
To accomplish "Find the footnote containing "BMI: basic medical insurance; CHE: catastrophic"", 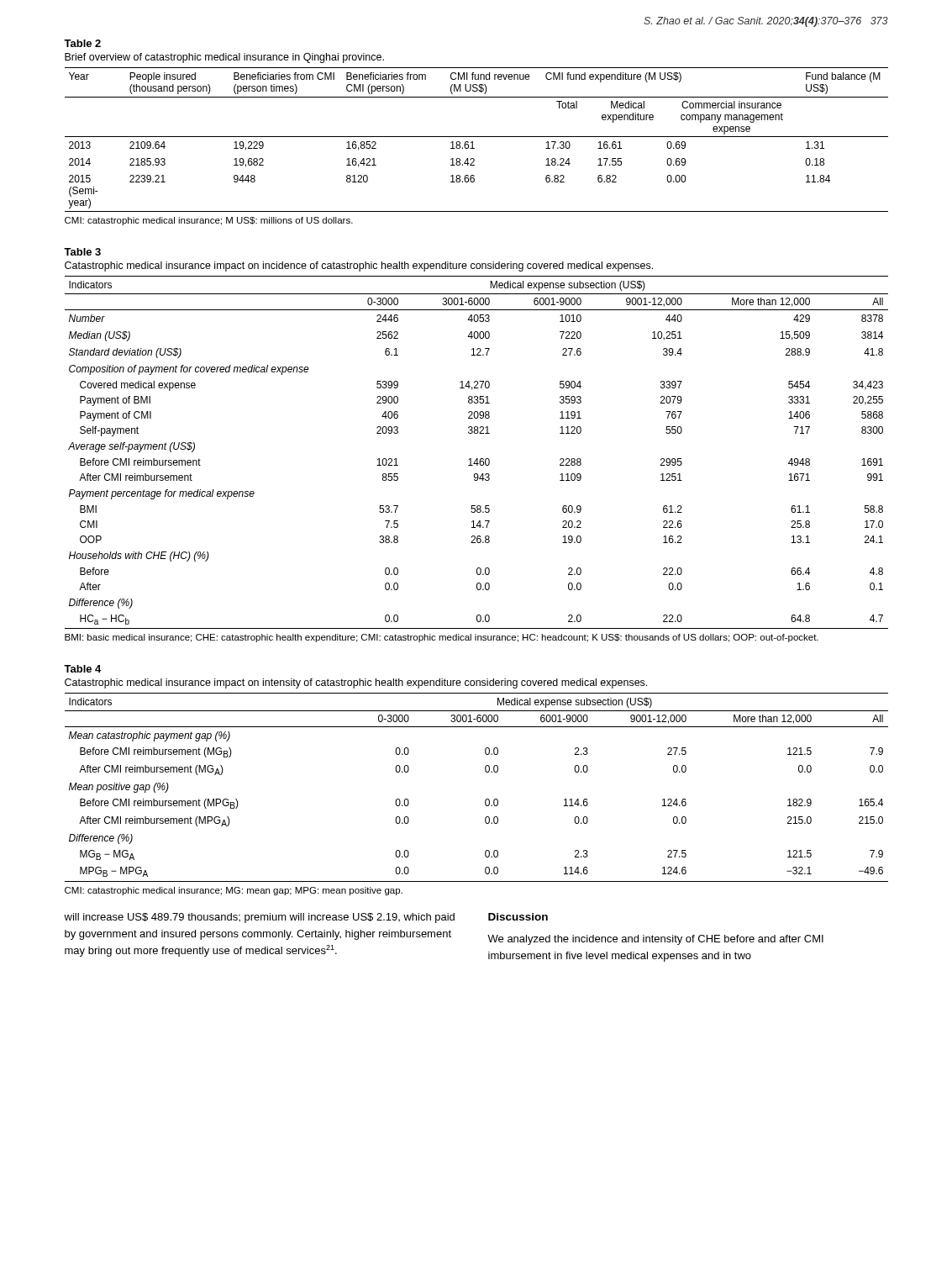I will (x=442, y=638).
